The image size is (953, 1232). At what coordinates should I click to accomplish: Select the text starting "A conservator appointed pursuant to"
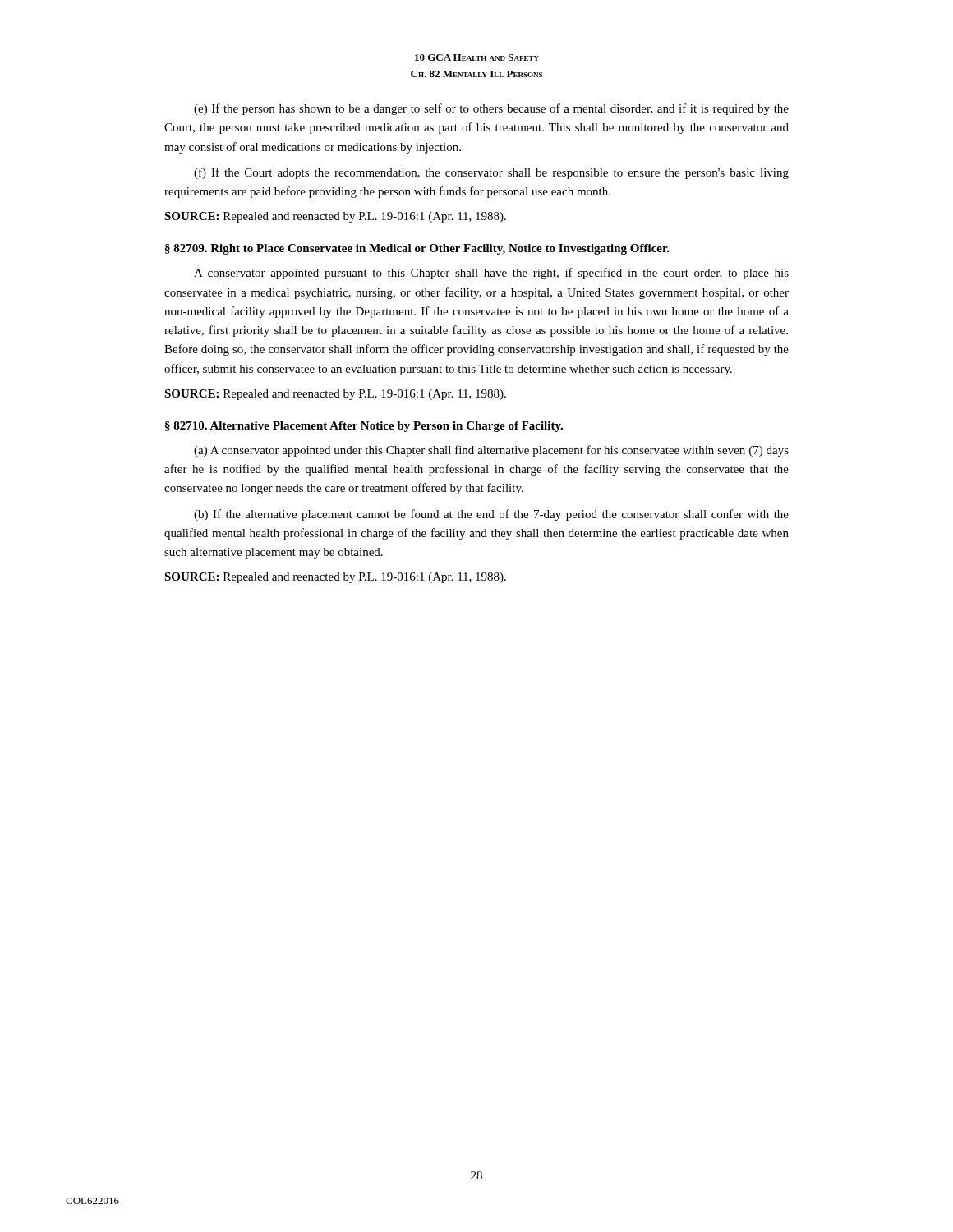point(476,321)
